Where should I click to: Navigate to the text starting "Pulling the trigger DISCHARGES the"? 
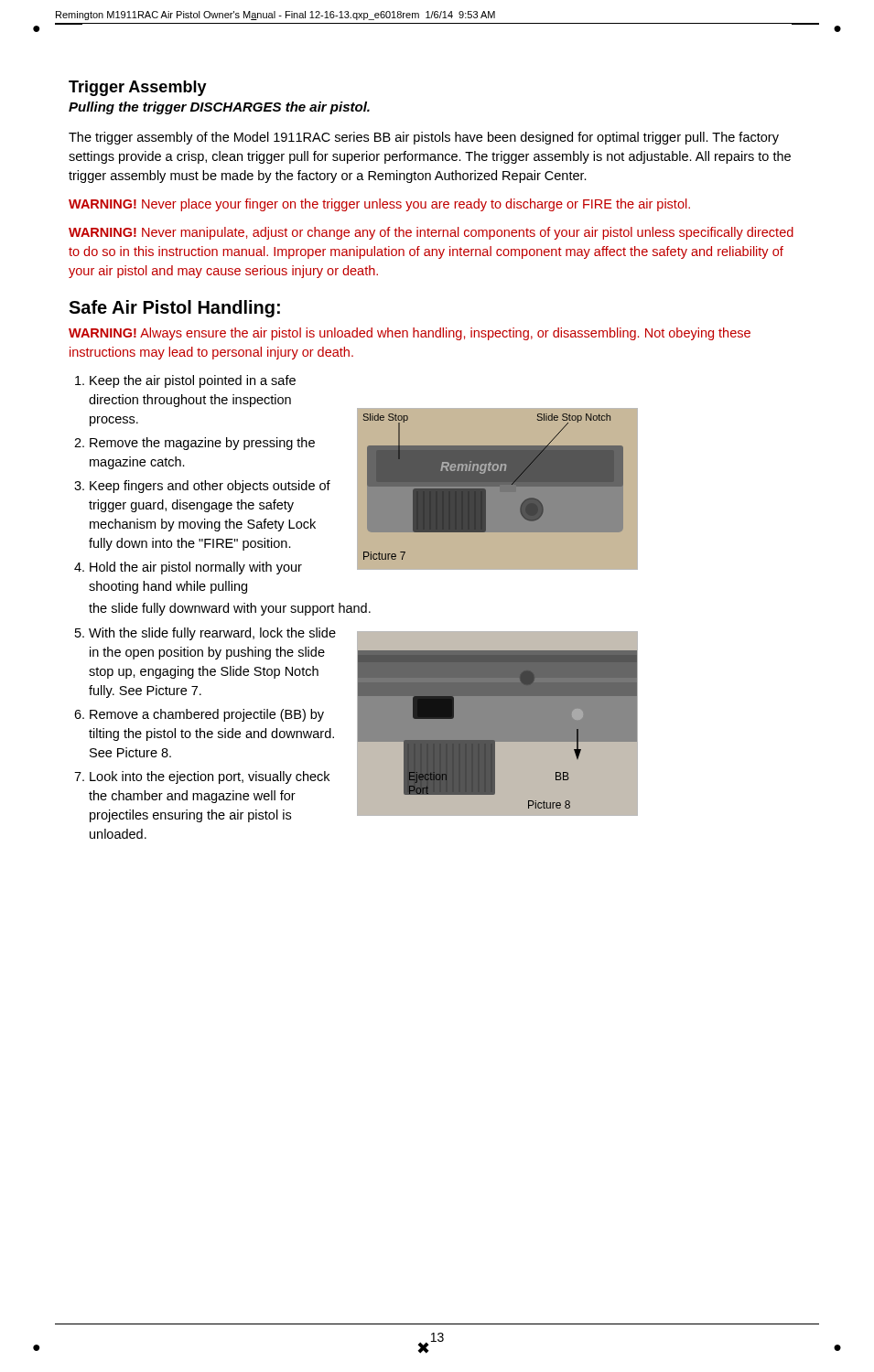(219, 108)
